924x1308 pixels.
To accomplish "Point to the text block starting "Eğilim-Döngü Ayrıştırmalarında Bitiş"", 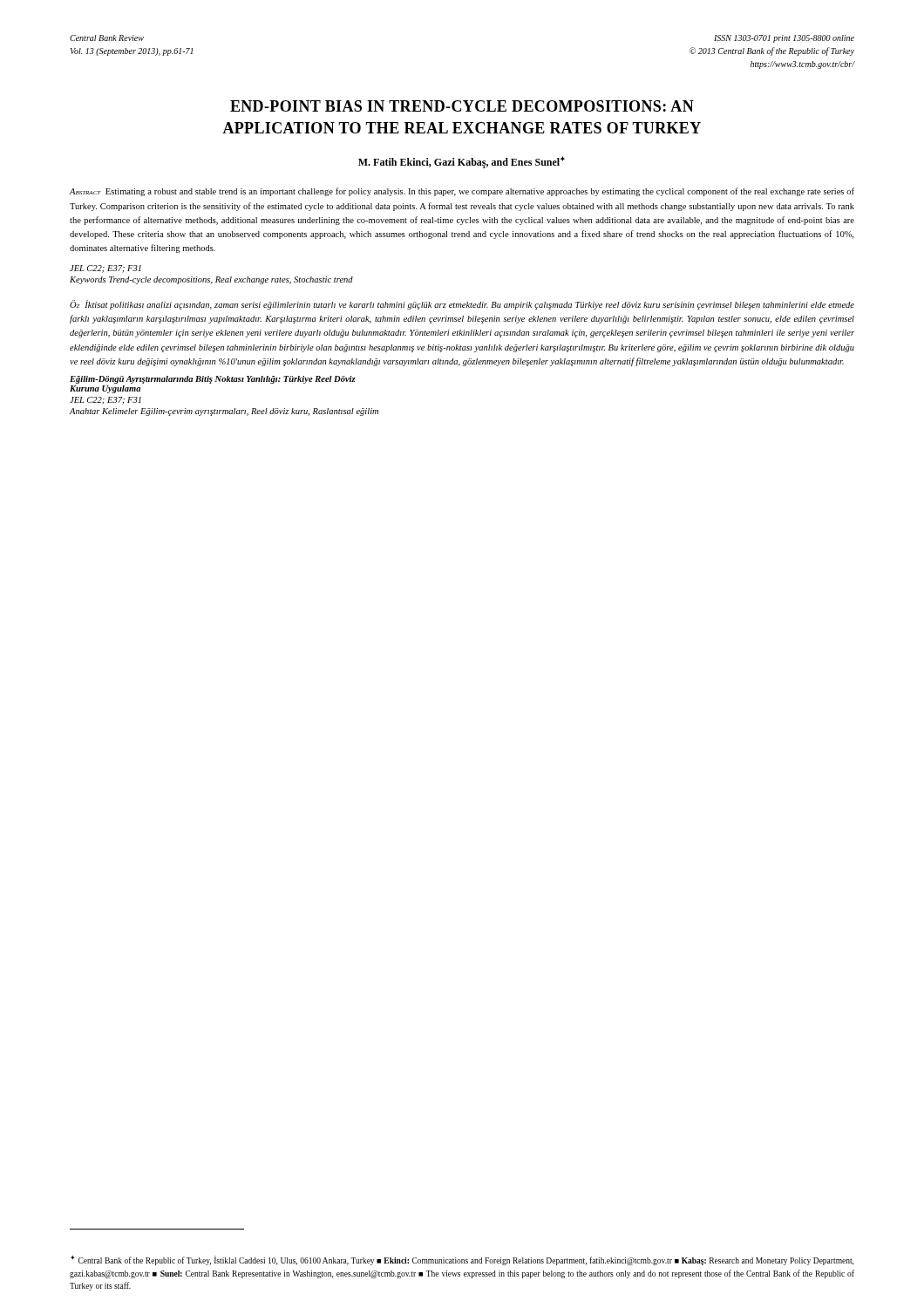I will pyautogui.click(x=213, y=384).
